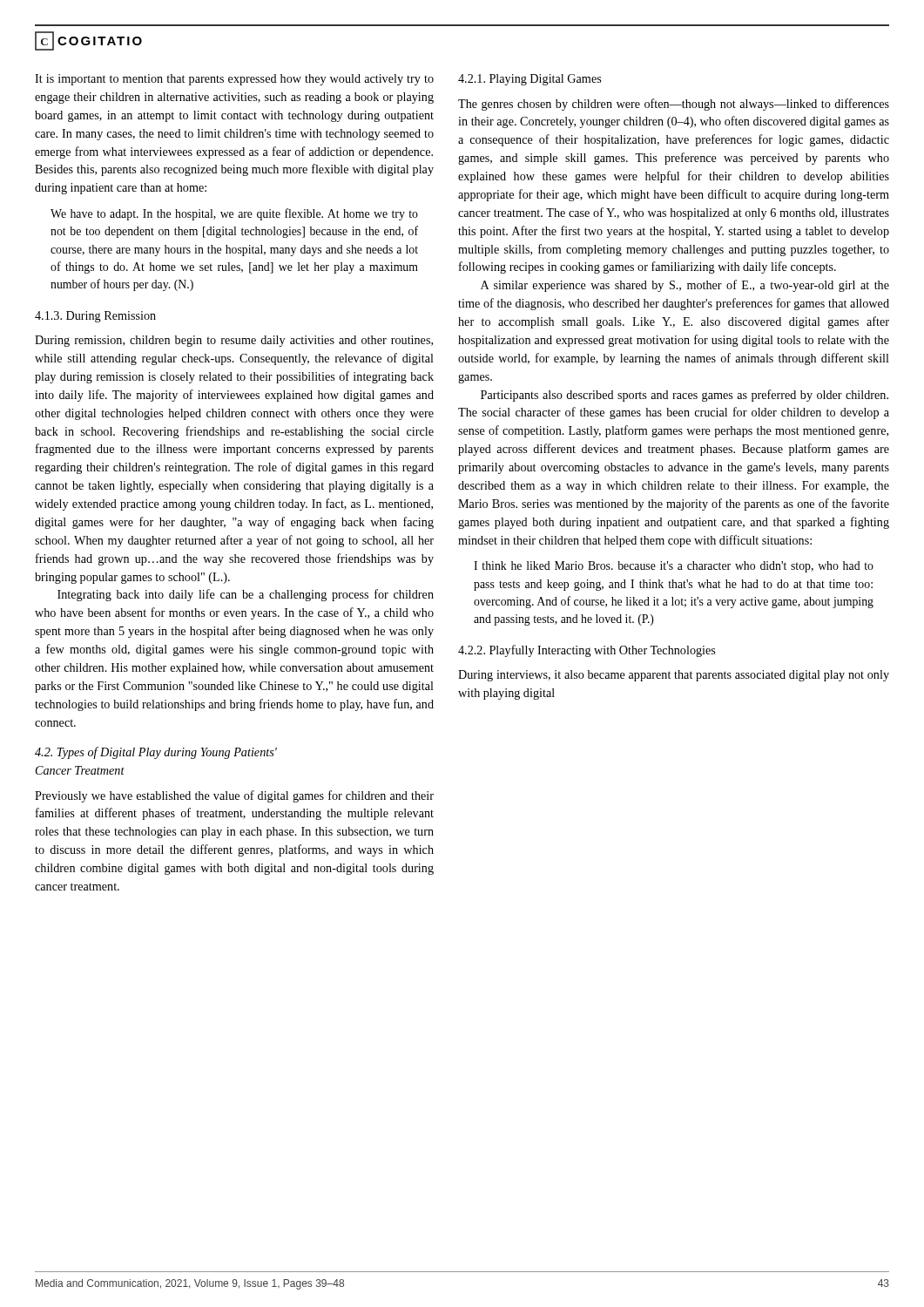
Task: Point to the passage starting "4.2. Types of Digital Play"
Action: pyautogui.click(x=156, y=761)
